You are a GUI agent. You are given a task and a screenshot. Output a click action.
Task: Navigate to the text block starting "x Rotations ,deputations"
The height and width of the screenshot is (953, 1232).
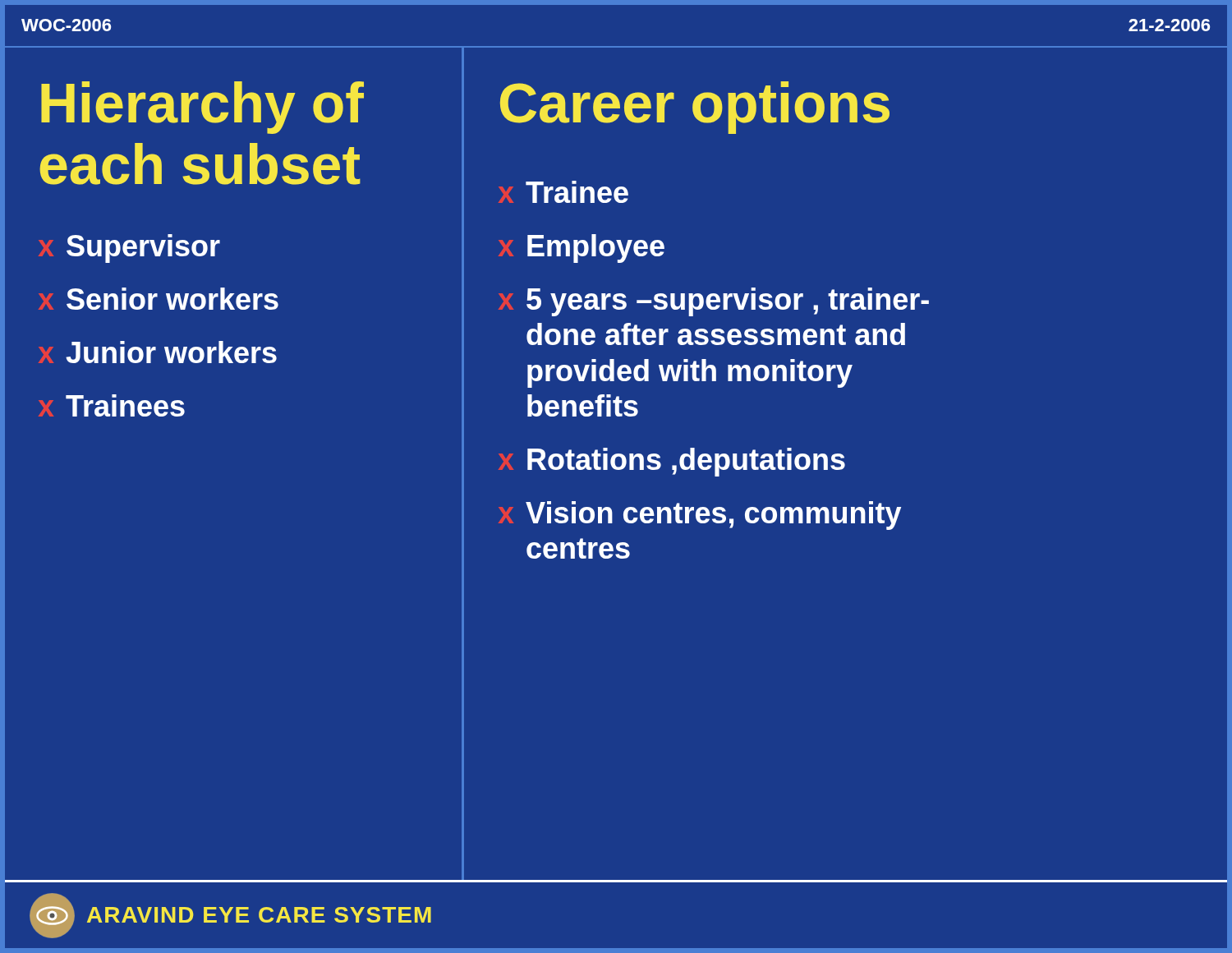click(x=672, y=460)
